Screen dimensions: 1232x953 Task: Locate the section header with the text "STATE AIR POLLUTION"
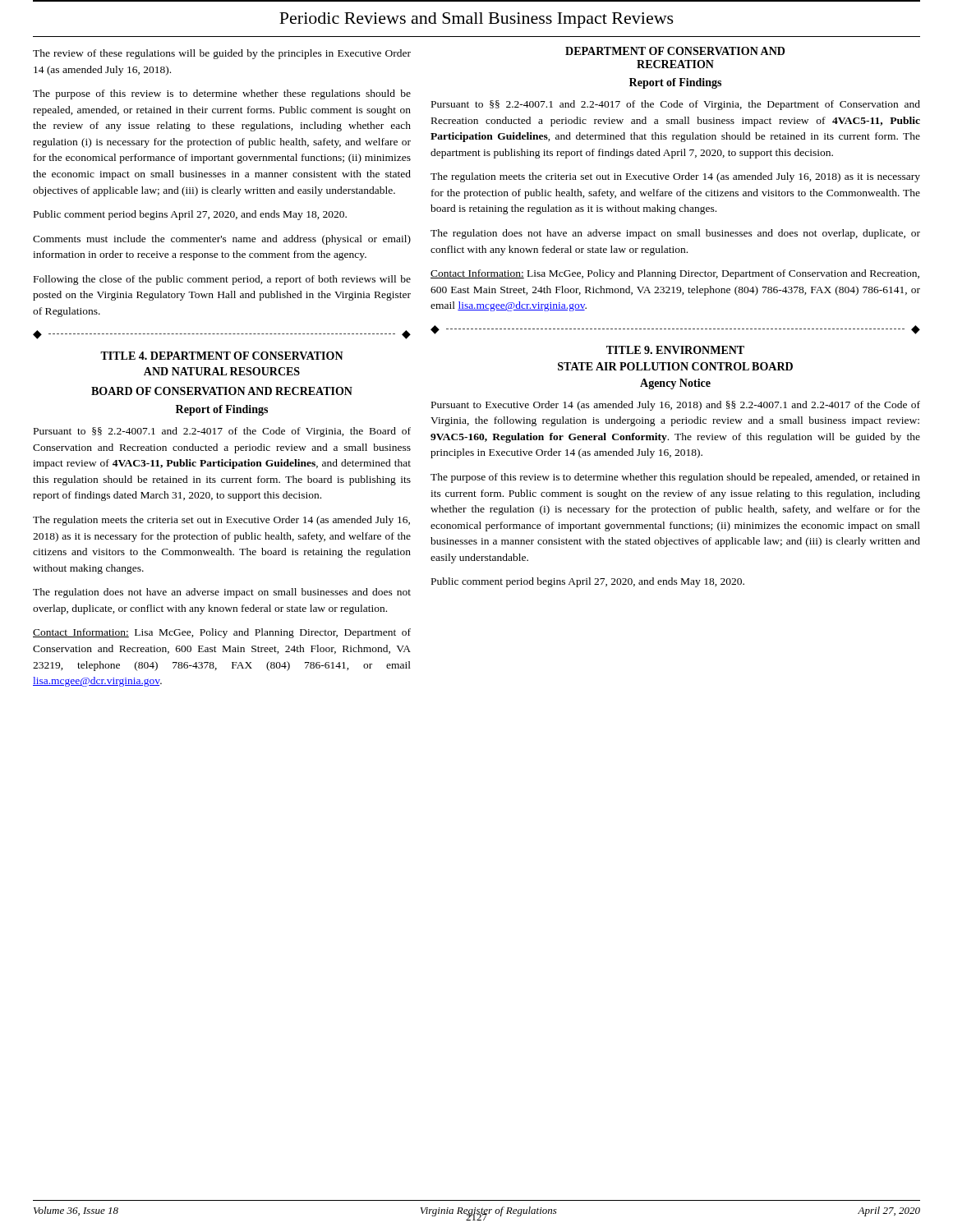(675, 367)
